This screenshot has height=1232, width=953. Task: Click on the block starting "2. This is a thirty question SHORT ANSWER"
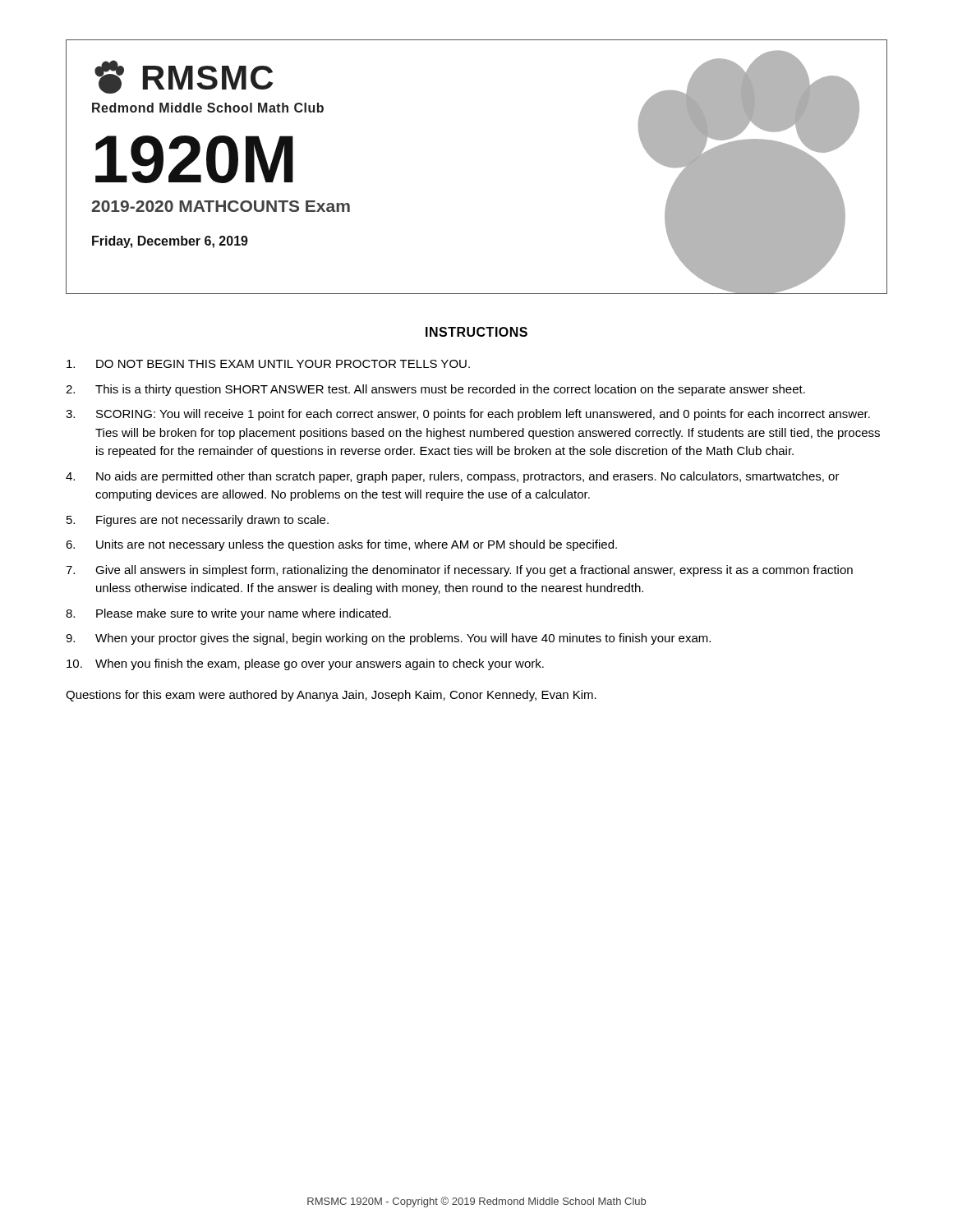tap(436, 389)
